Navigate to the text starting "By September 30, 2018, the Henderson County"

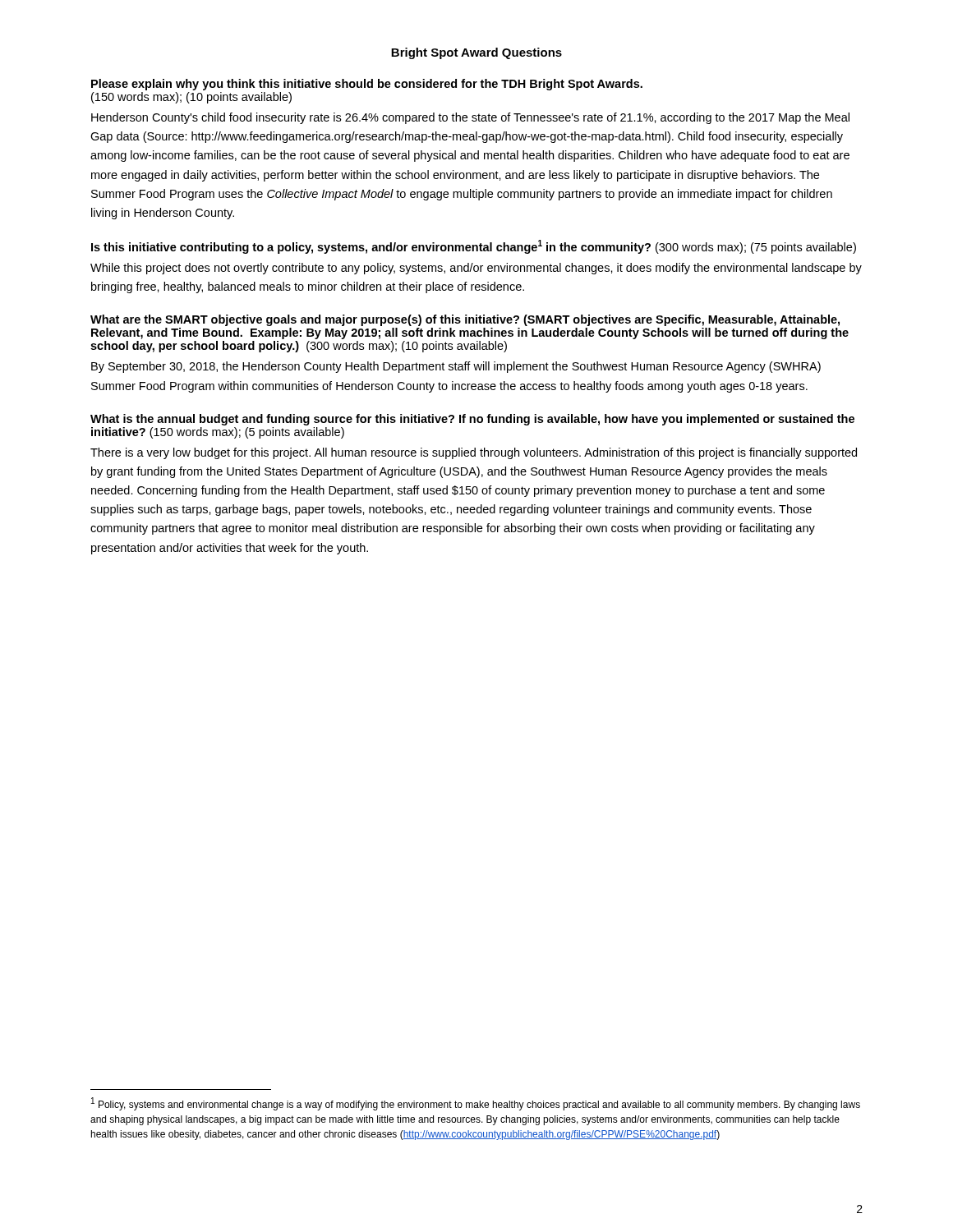click(x=456, y=376)
